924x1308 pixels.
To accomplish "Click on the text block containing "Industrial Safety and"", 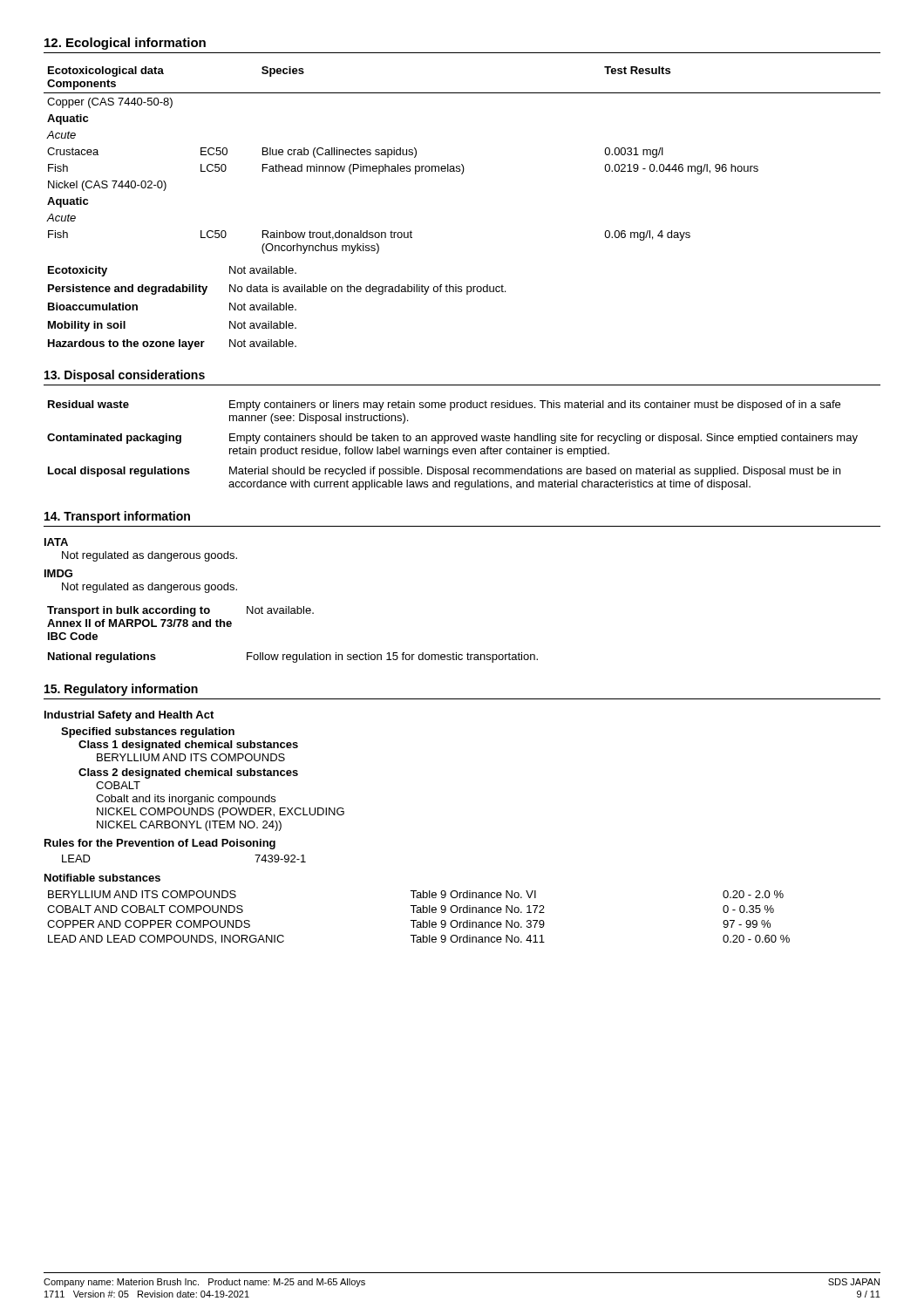I will (x=129, y=716).
